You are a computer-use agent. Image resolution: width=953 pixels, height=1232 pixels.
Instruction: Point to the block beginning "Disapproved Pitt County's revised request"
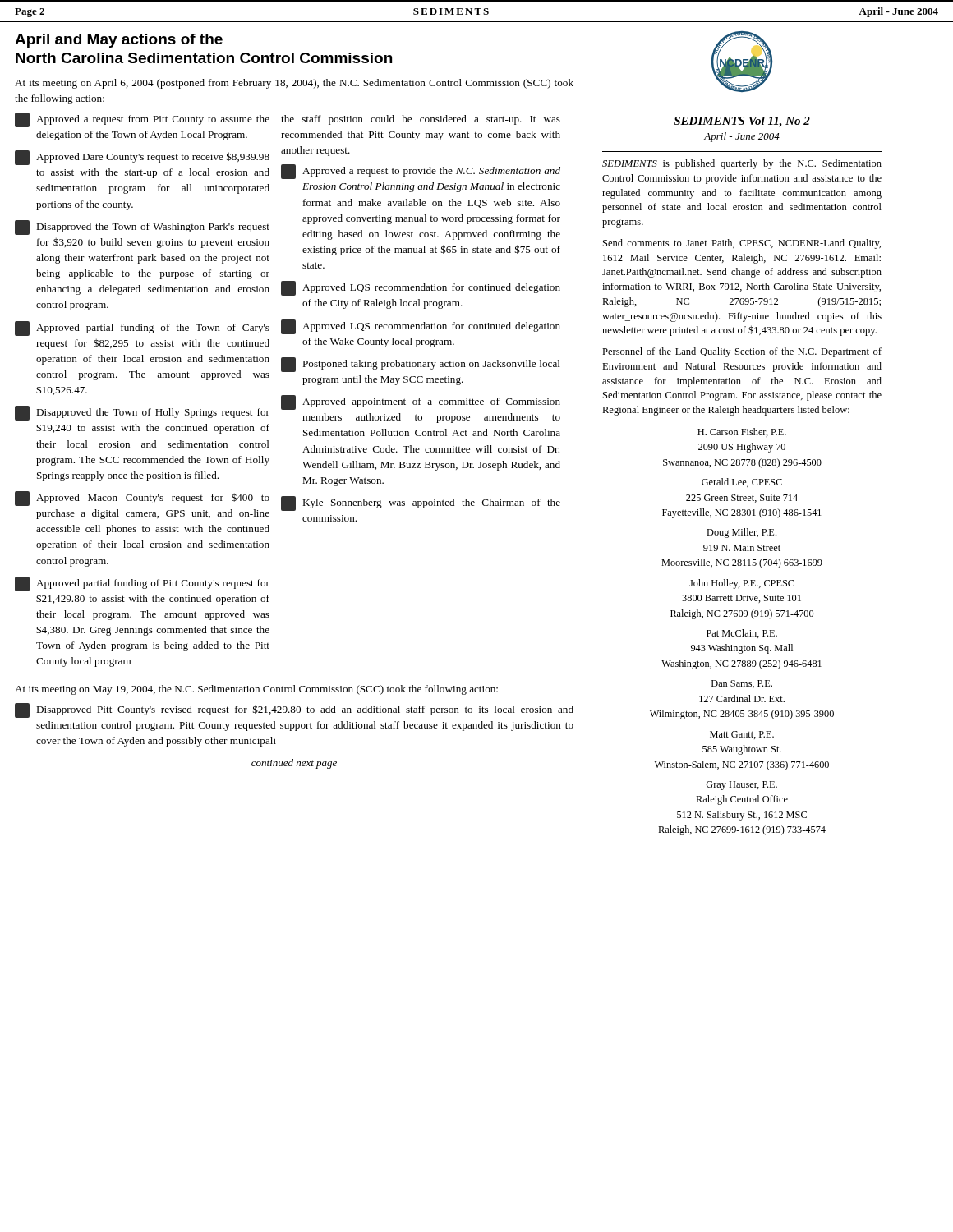[x=294, y=725]
